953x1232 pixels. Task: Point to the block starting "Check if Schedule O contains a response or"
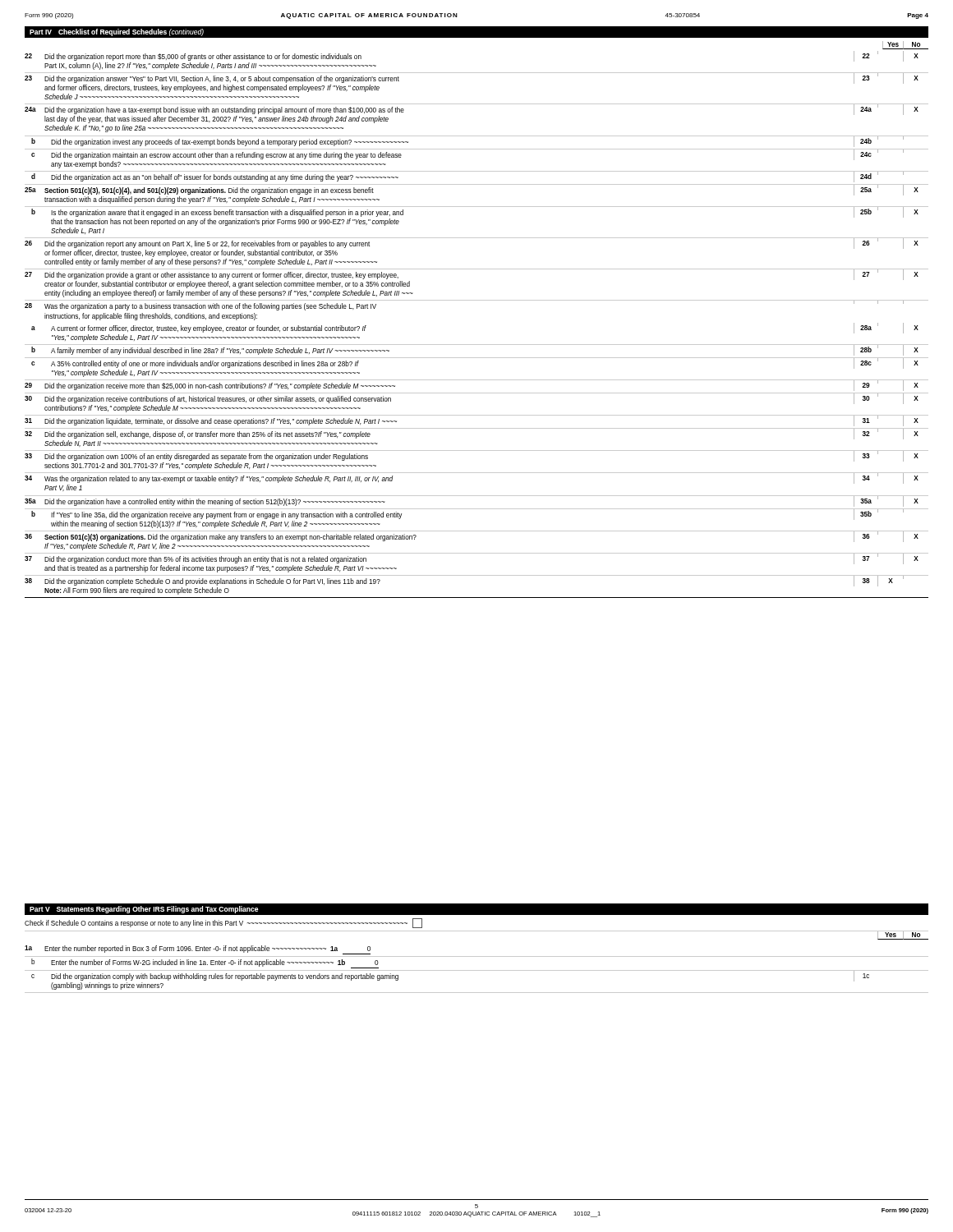click(224, 923)
